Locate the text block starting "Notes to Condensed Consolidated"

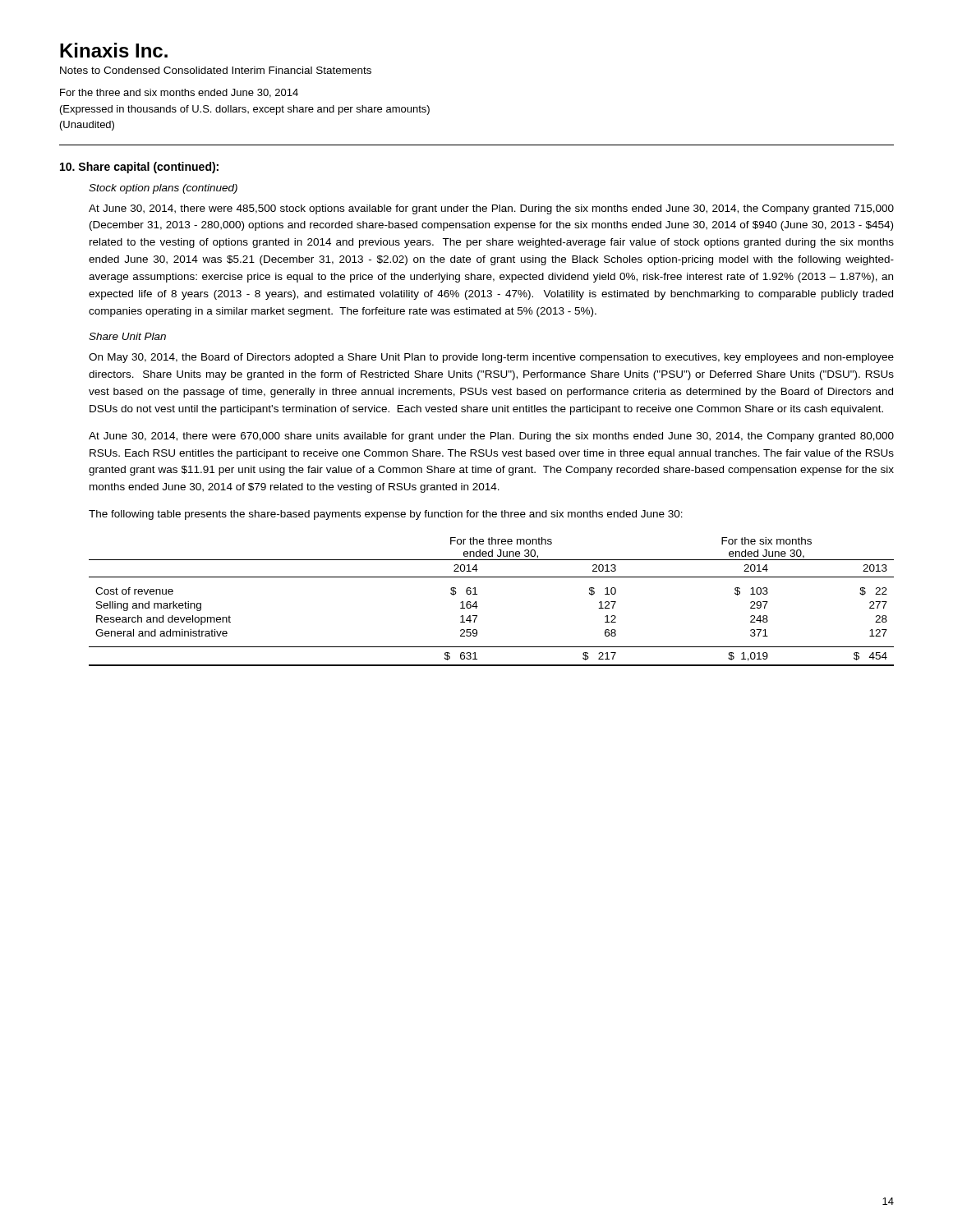coord(215,70)
